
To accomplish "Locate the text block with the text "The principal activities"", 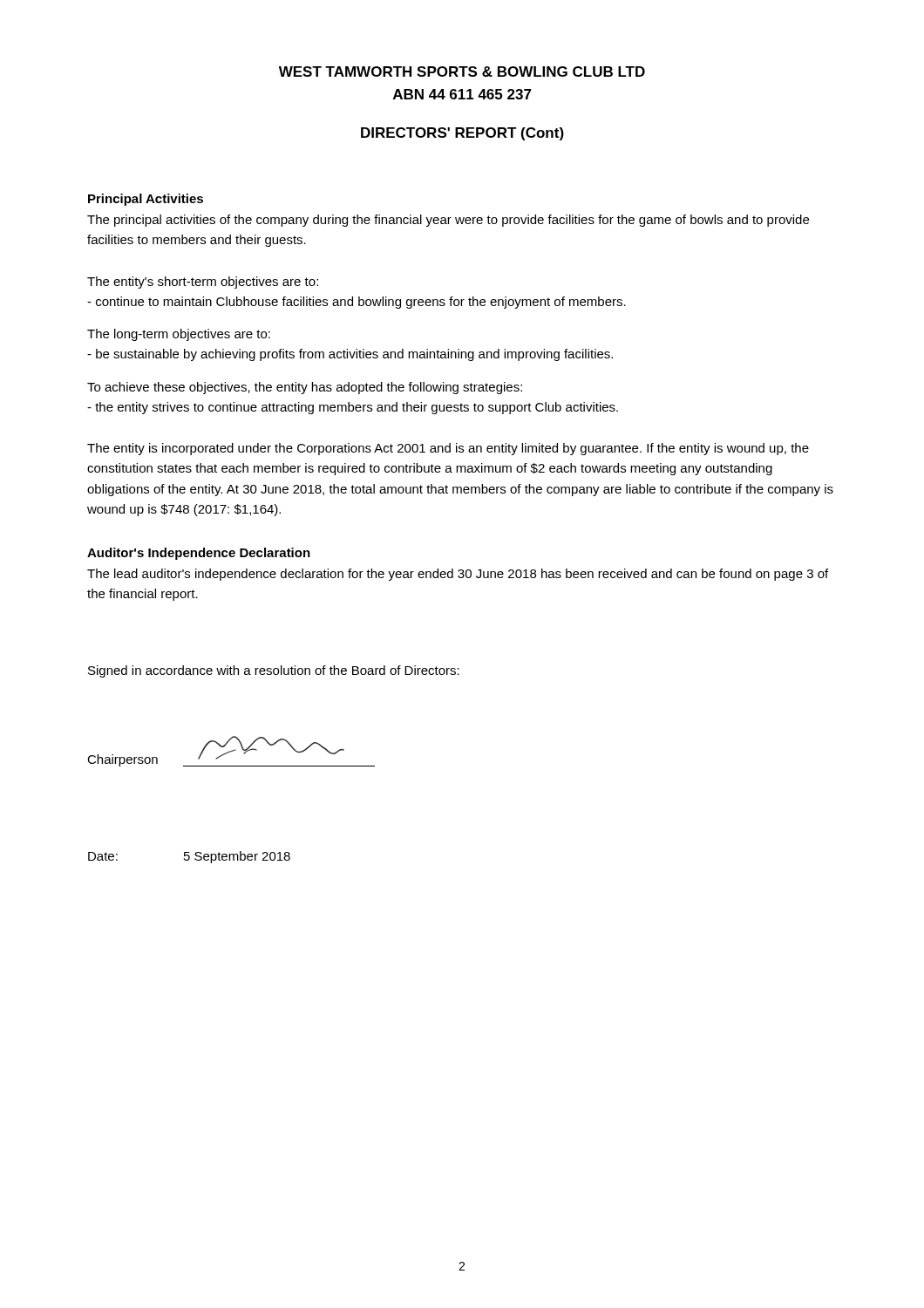I will [x=448, y=229].
